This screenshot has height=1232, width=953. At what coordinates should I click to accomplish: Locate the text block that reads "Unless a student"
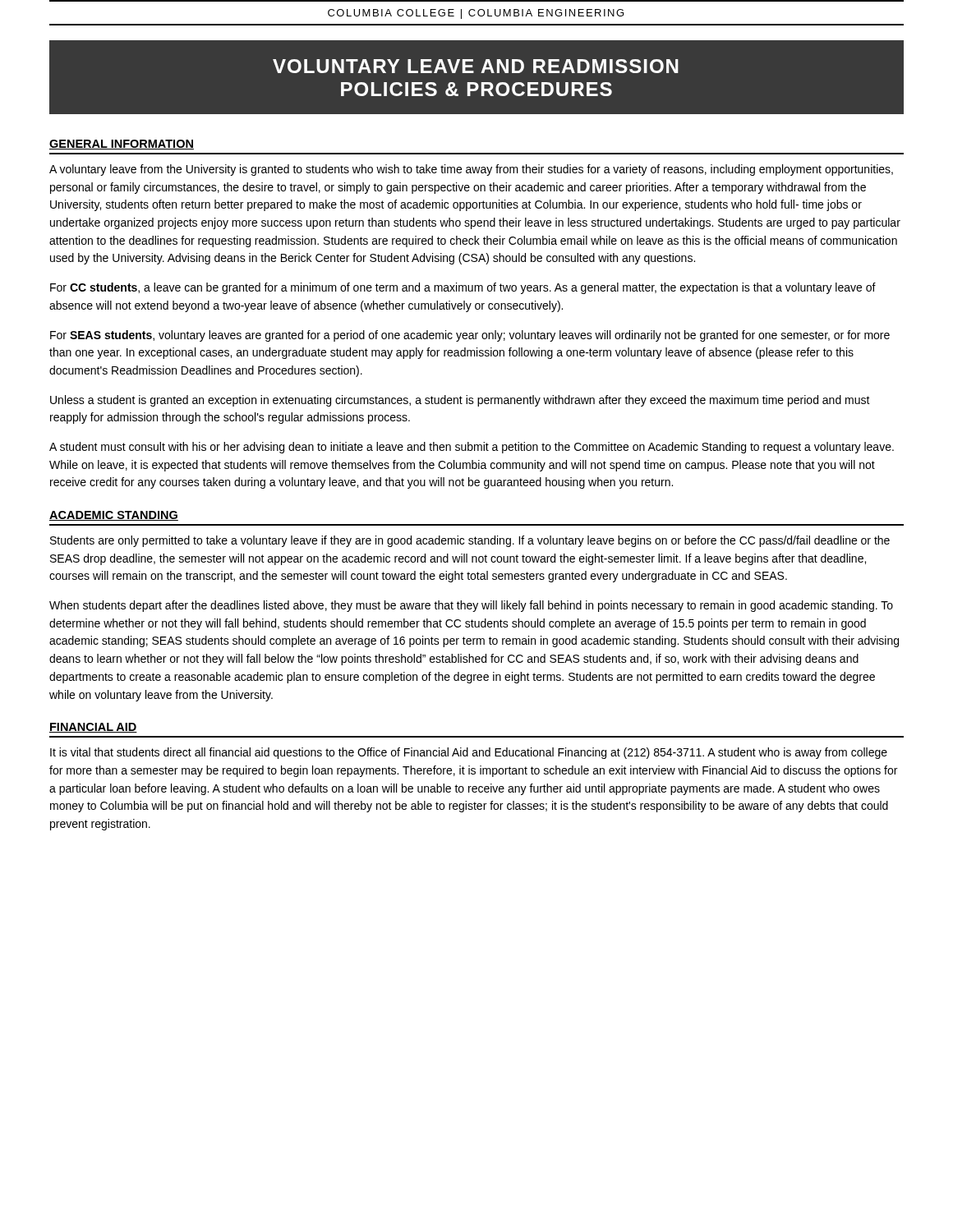(459, 409)
